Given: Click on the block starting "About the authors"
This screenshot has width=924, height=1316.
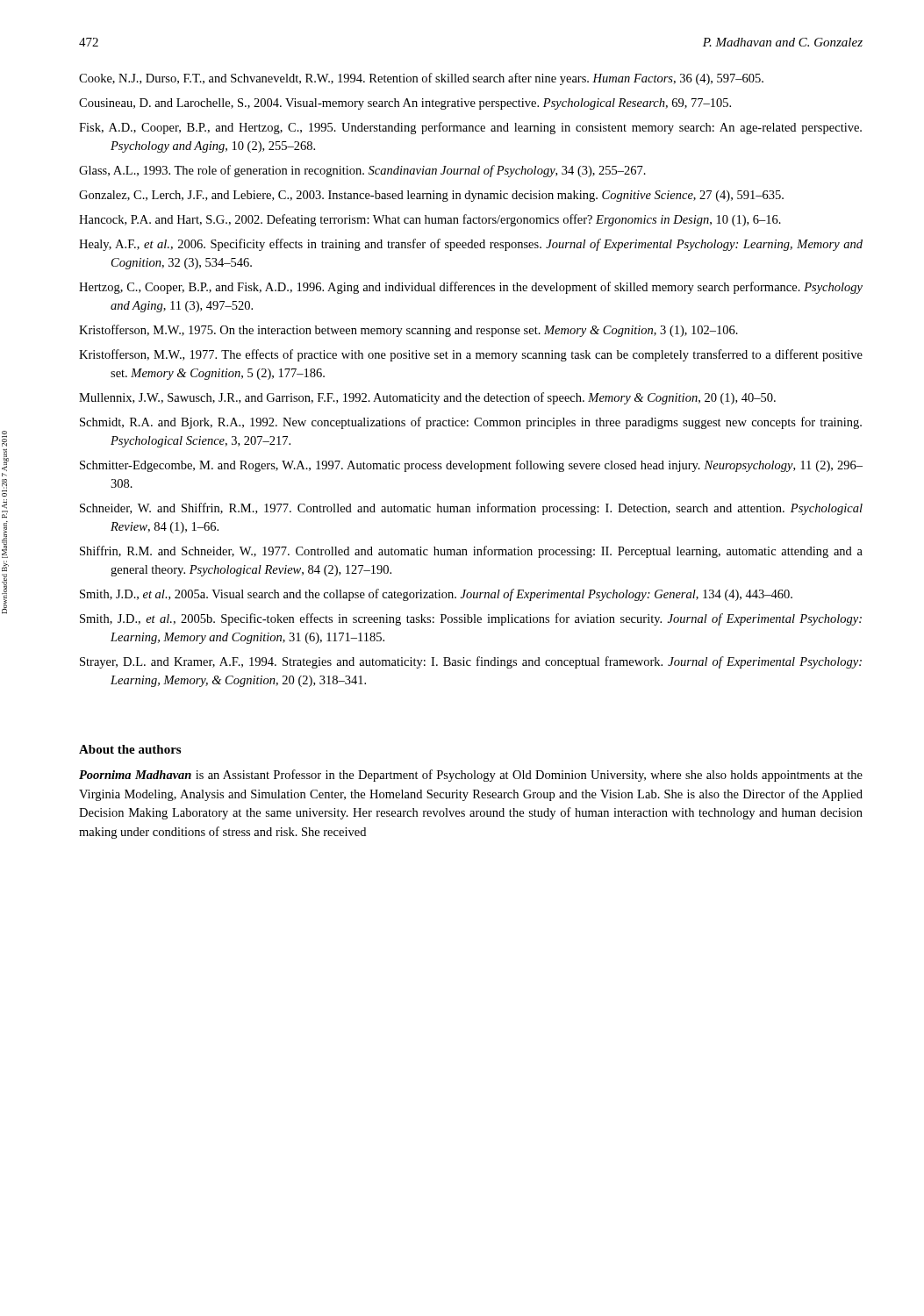Looking at the screenshot, I should (x=130, y=750).
